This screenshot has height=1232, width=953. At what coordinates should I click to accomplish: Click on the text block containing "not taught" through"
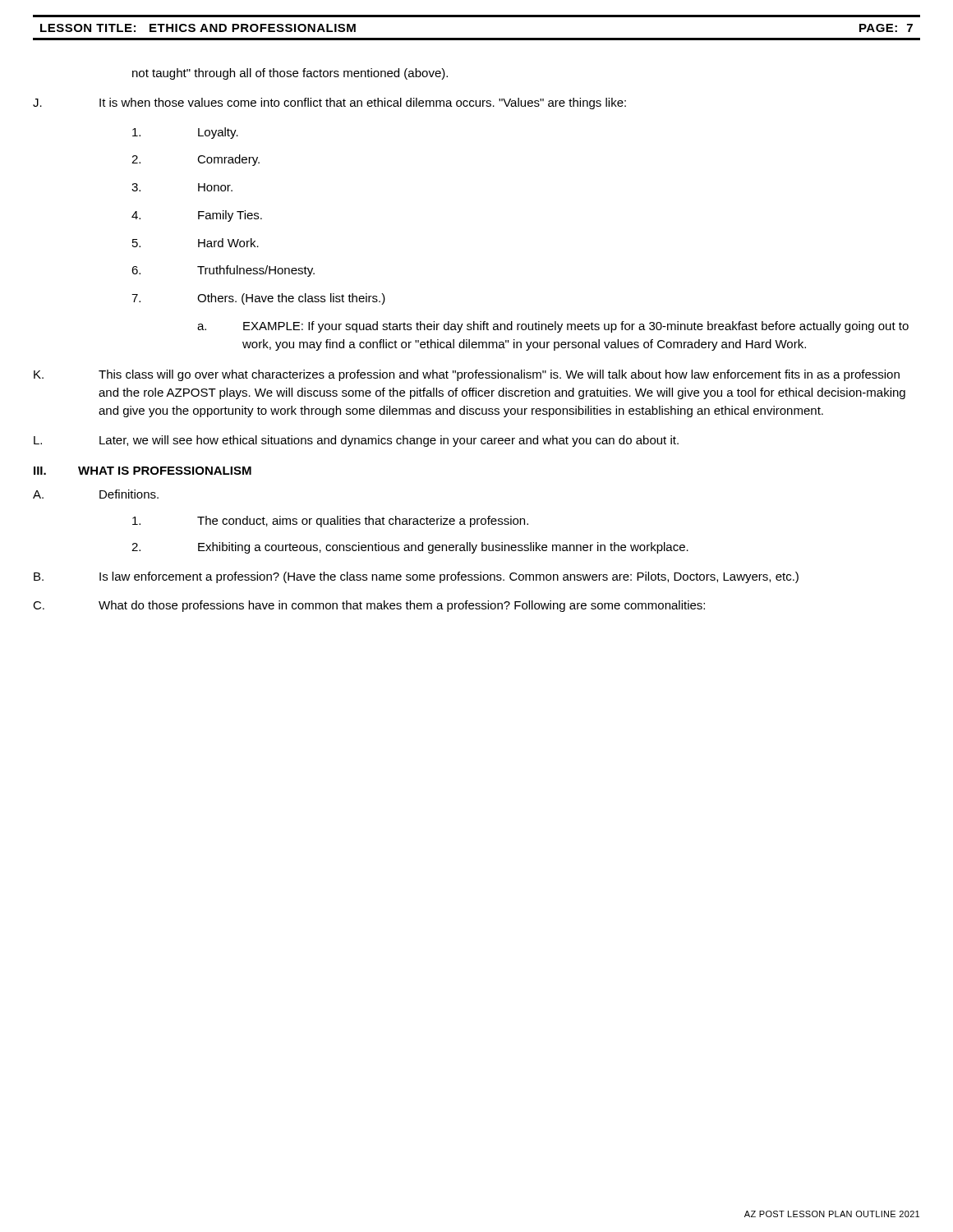290,73
